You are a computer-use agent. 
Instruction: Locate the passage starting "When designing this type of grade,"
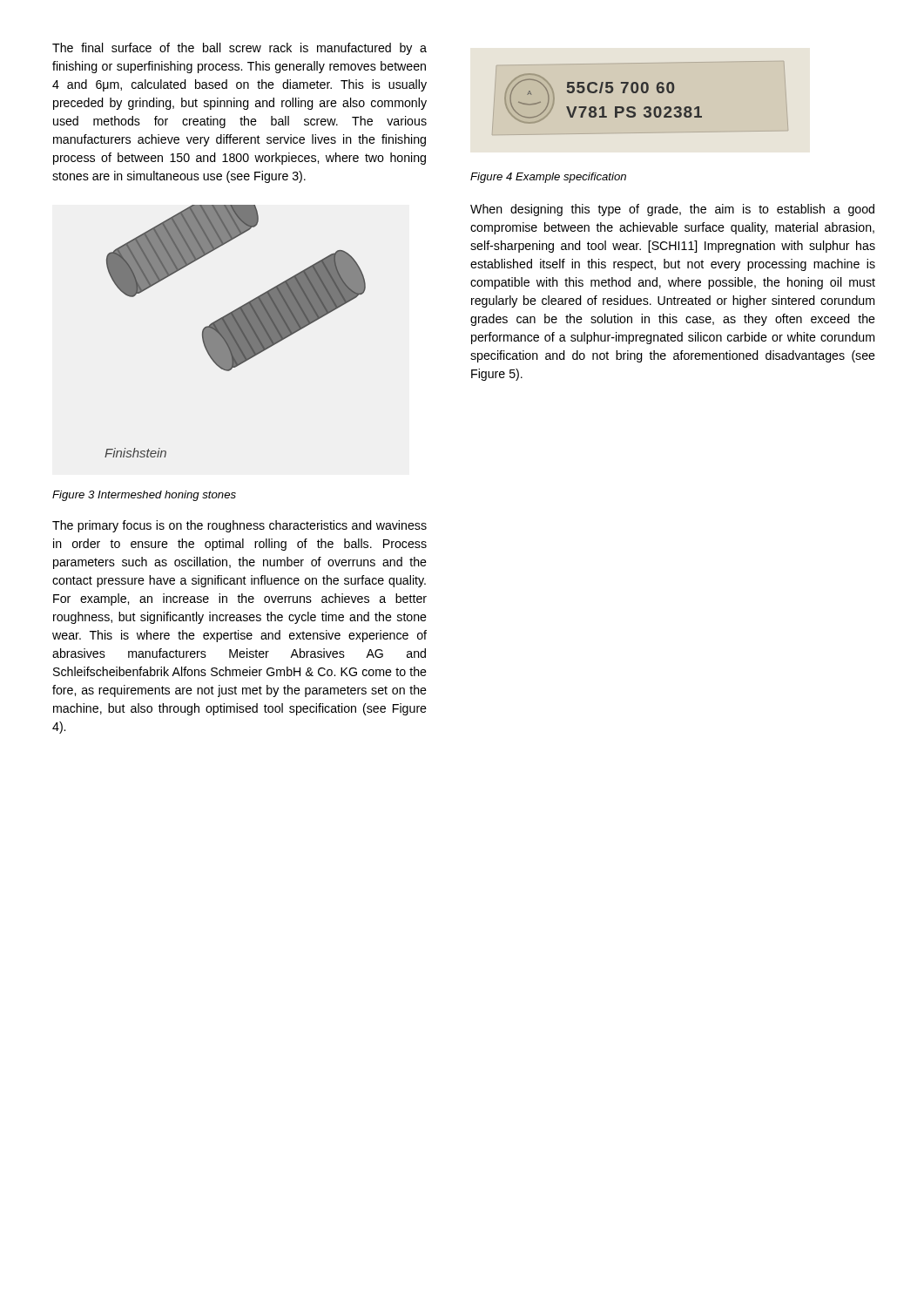click(x=673, y=291)
